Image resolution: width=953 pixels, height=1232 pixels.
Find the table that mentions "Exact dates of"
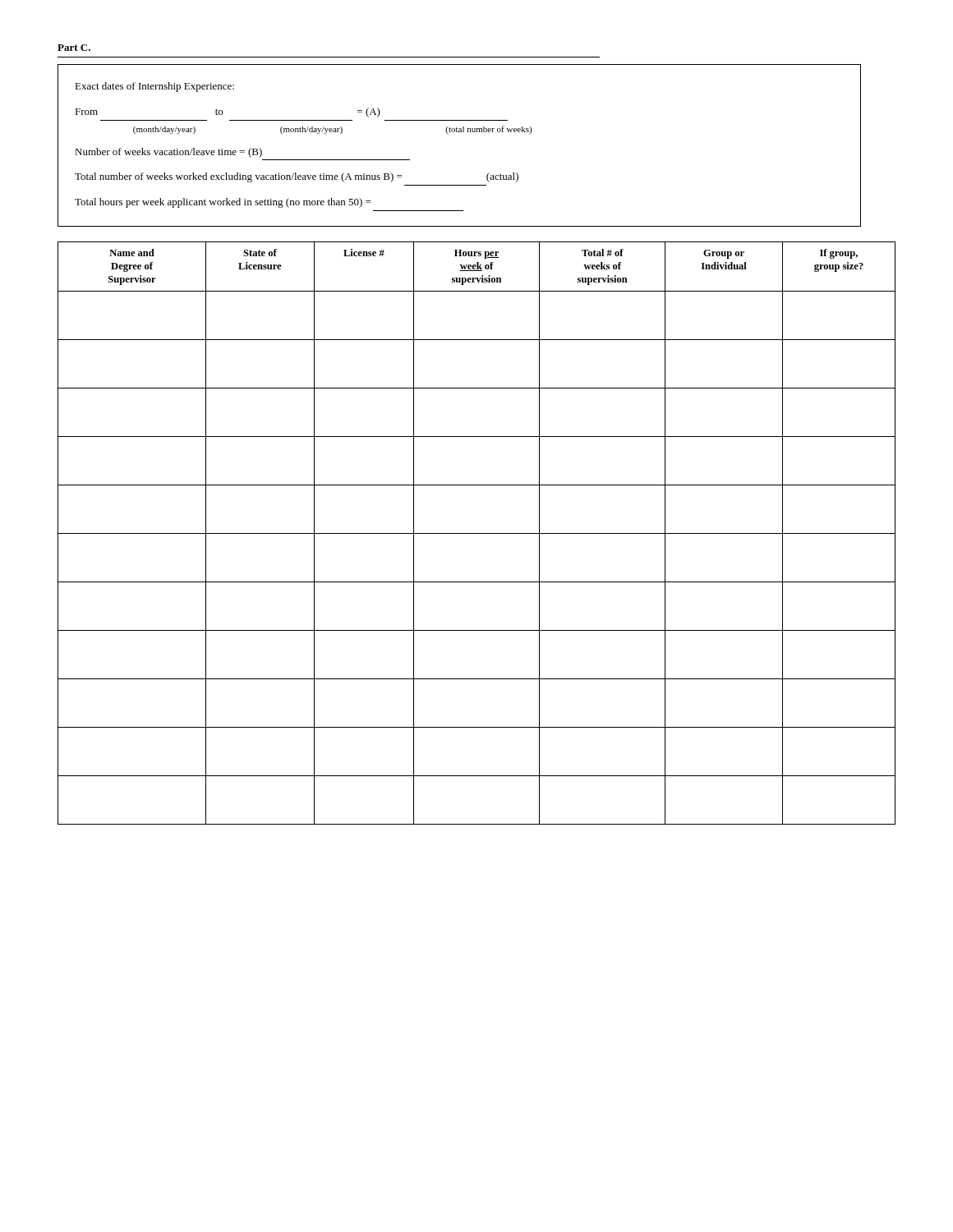coord(459,145)
